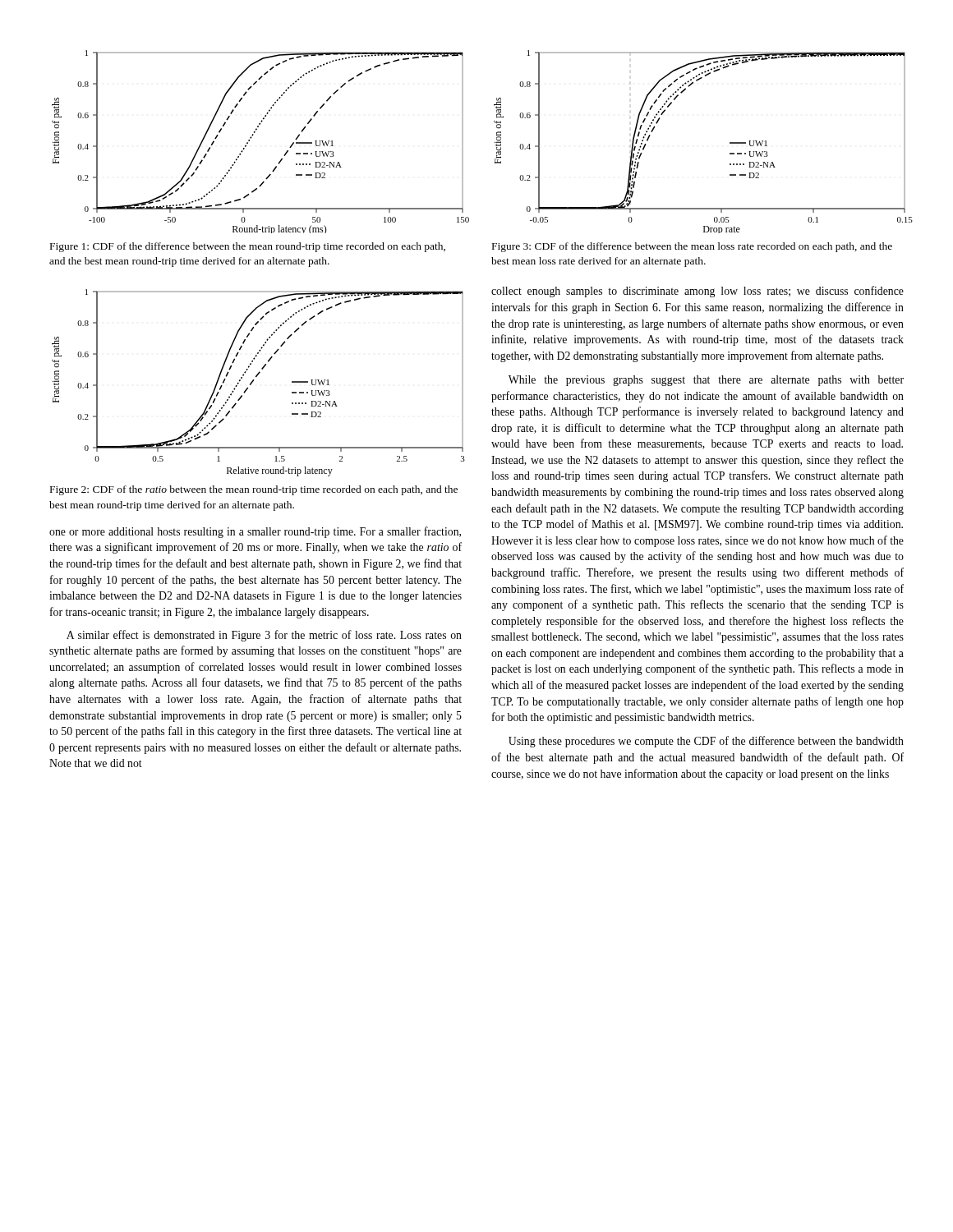Locate the text block with the text "collect enough samples to discriminate among"

tap(698, 533)
